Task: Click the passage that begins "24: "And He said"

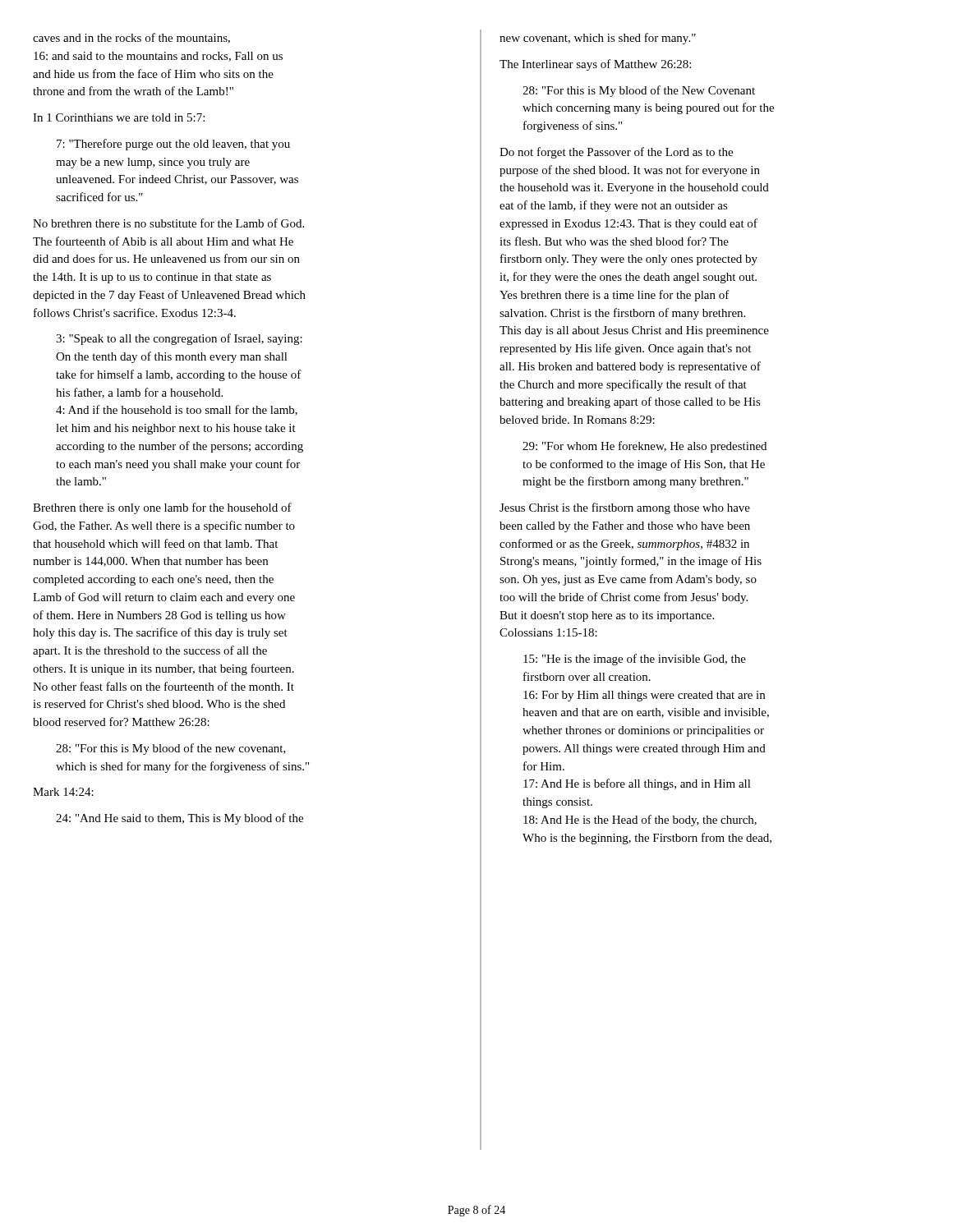Action: [180, 818]
